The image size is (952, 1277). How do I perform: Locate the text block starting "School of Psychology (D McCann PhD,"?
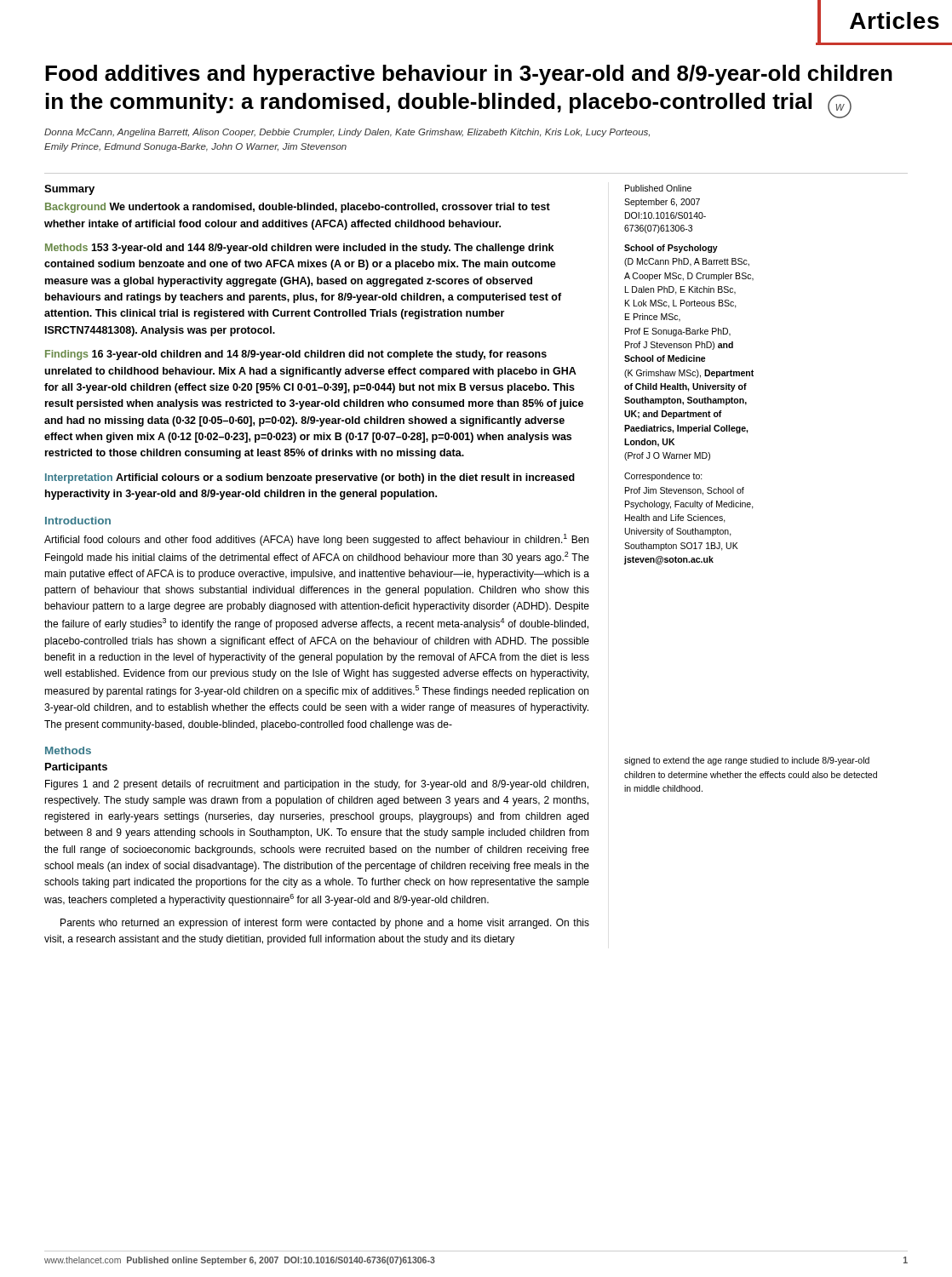pos(689,352)
